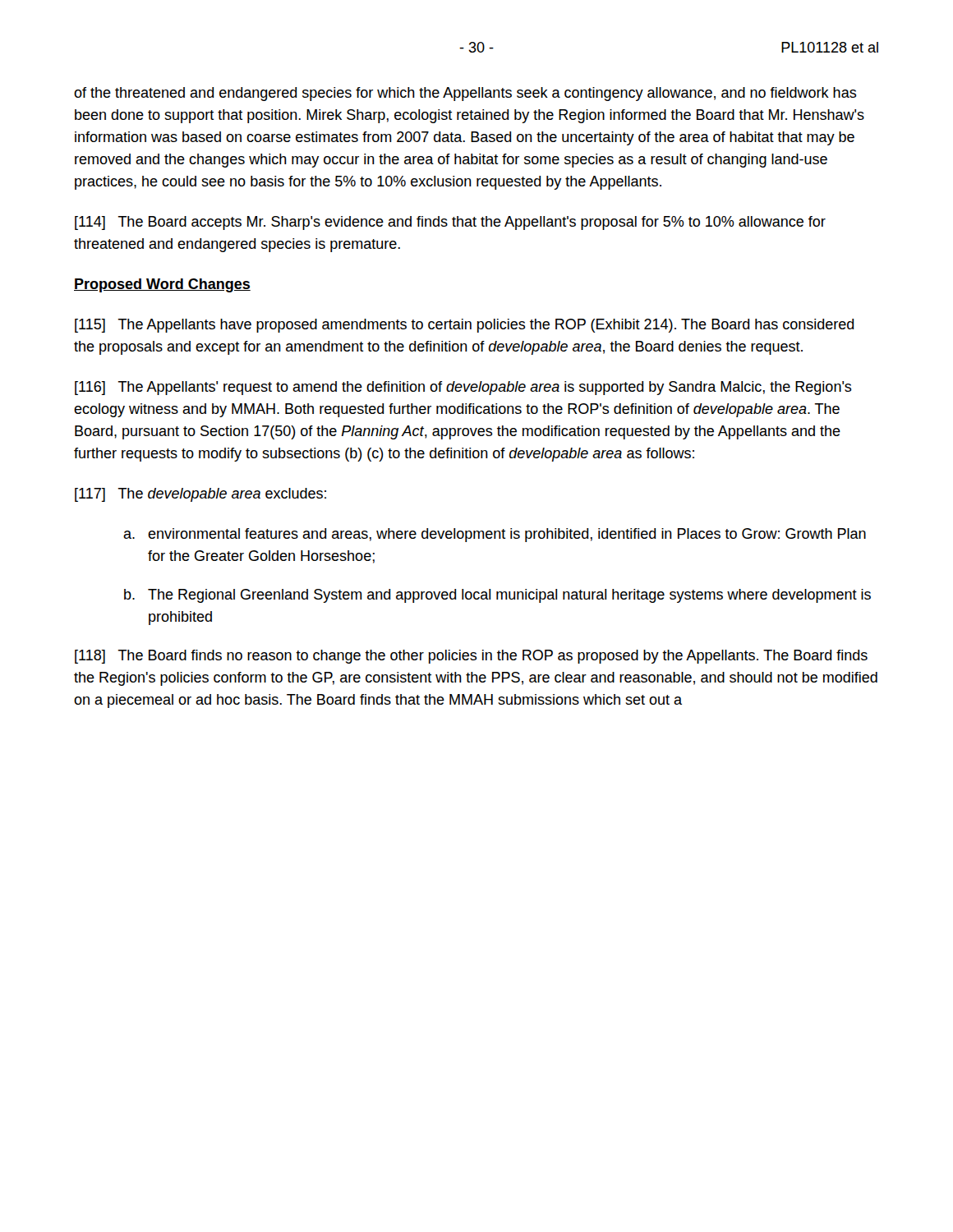953x1232 pixels.
Task: Select the text block that reads "[116] The Appellants' request to amend the definition"
Action: coord(463,420)
